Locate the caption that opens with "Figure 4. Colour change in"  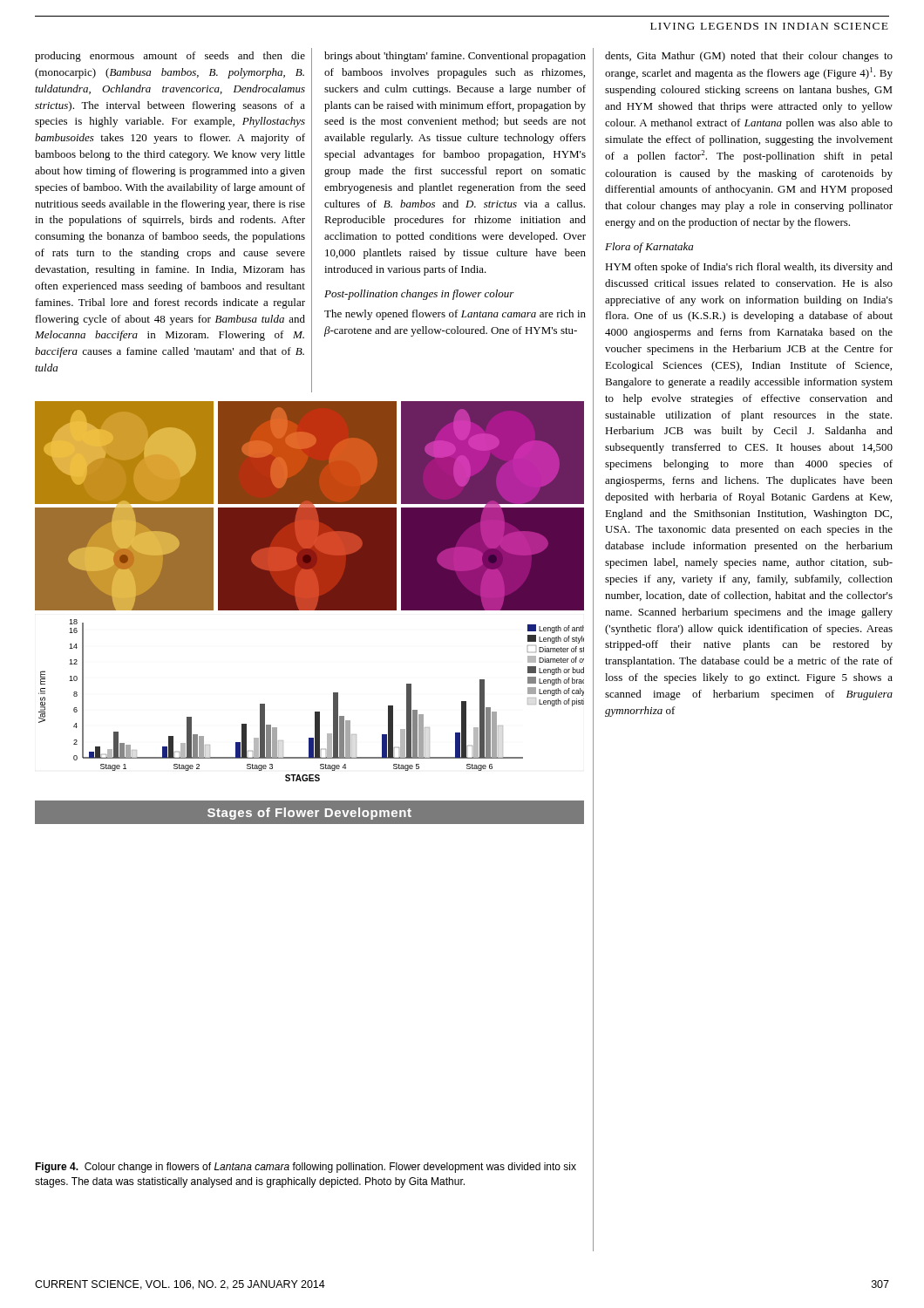pyautogui.click(x=309, y=1174)
